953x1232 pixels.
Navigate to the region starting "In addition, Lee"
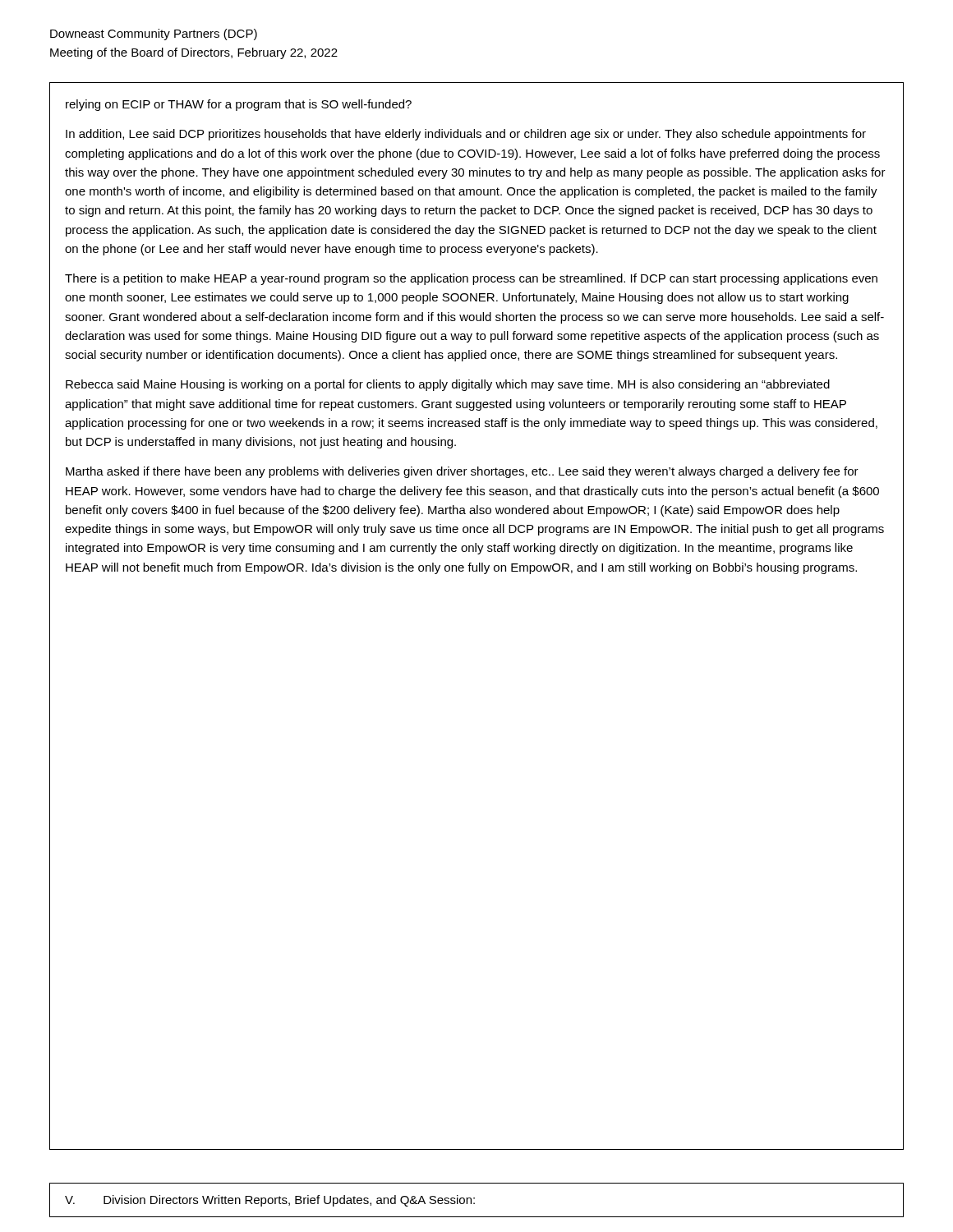(475, 191)
